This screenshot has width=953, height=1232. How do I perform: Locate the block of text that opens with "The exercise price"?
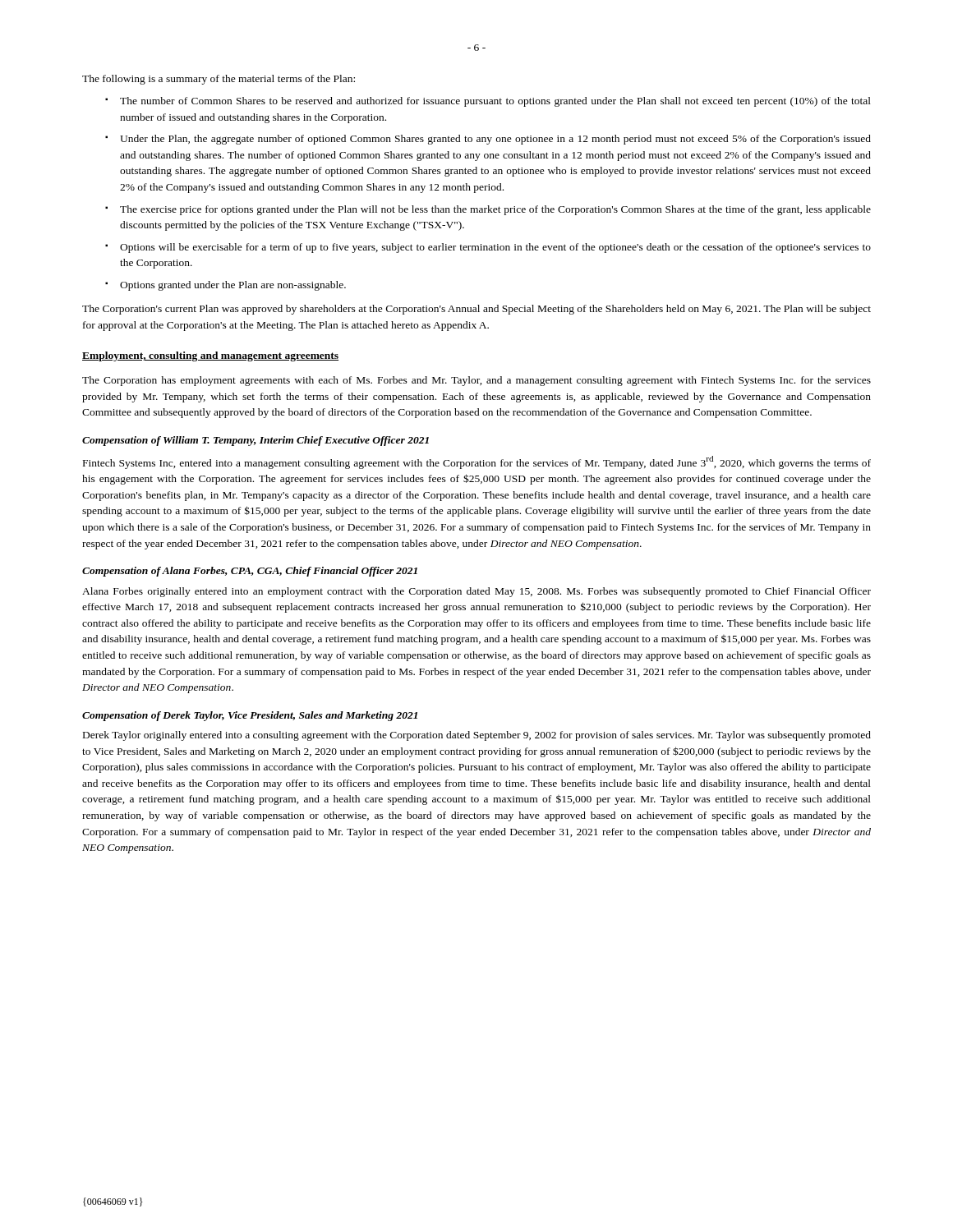coord(495,217)
